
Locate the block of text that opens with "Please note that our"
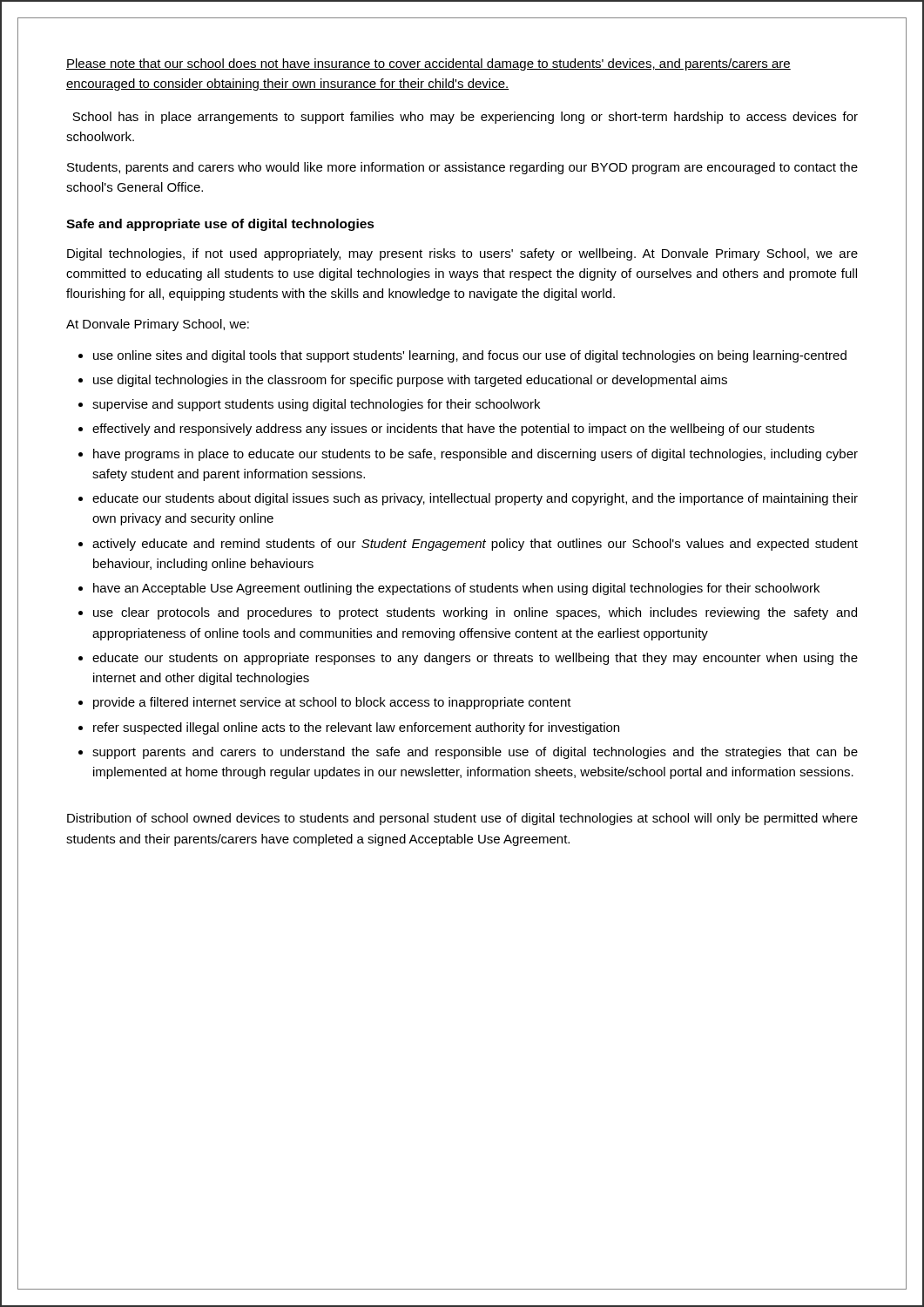[462, 73]
